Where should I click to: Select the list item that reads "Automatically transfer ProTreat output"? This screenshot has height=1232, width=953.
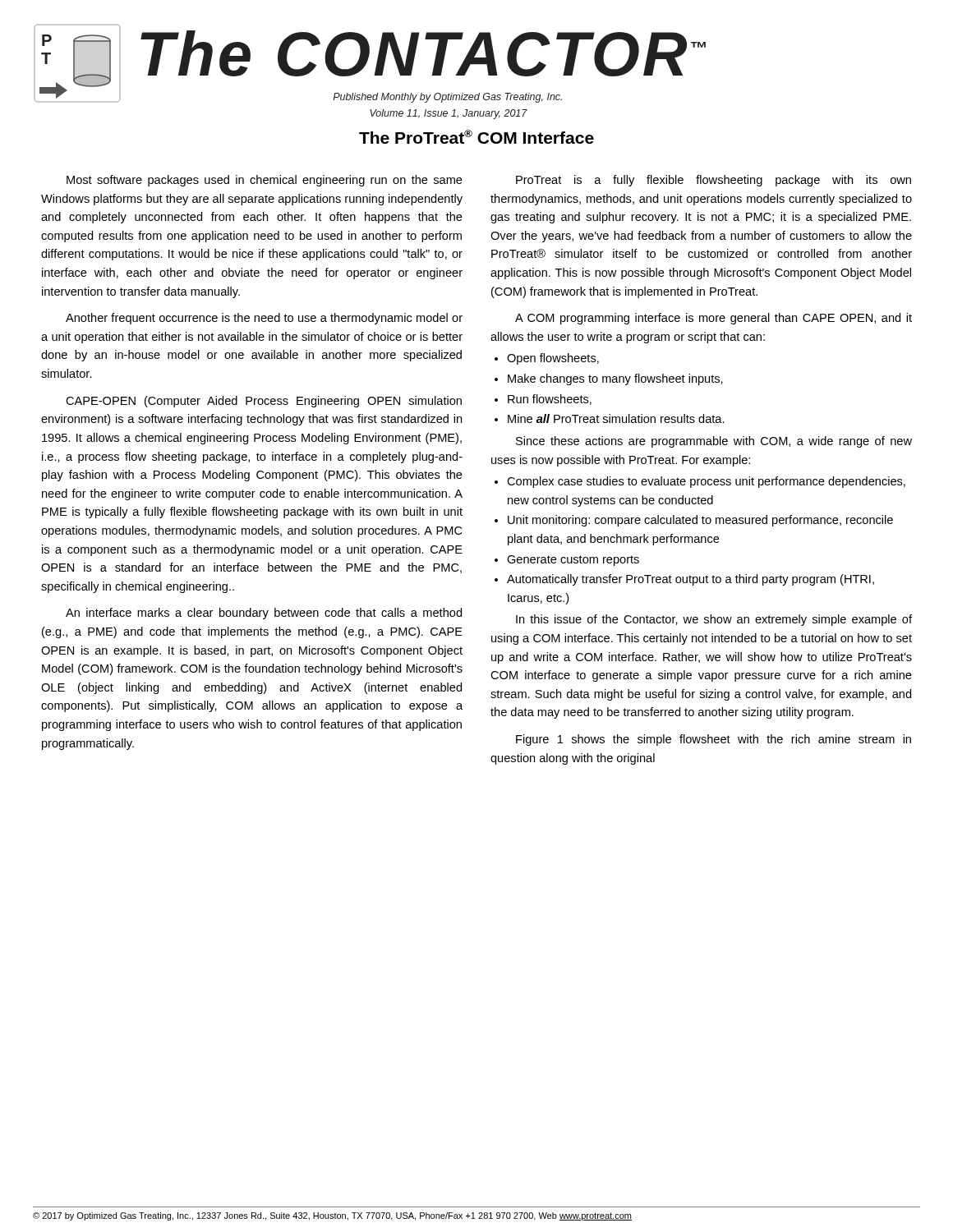point(691,588)
